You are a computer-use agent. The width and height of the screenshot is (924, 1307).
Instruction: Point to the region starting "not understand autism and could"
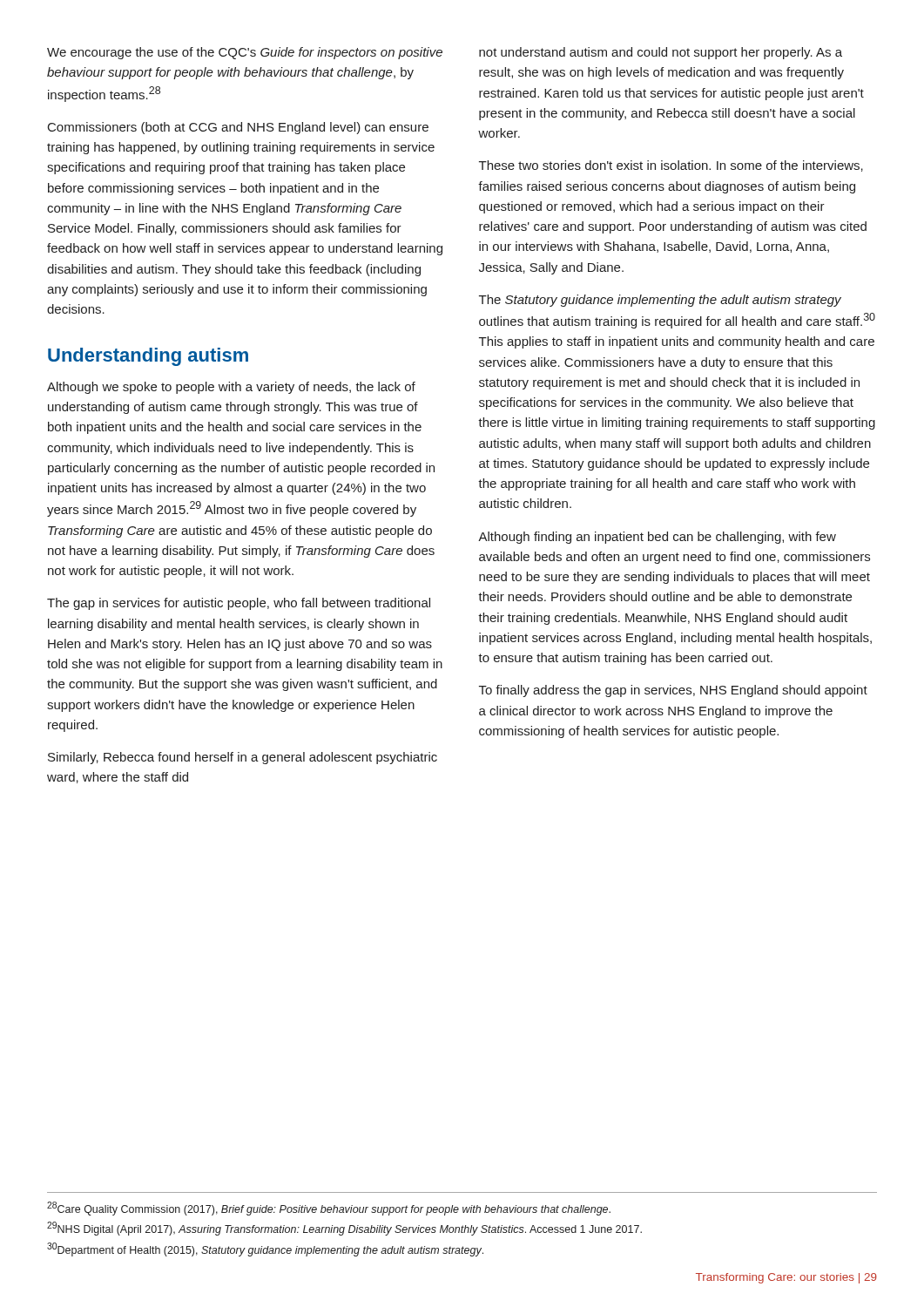[x=671, y=92]
